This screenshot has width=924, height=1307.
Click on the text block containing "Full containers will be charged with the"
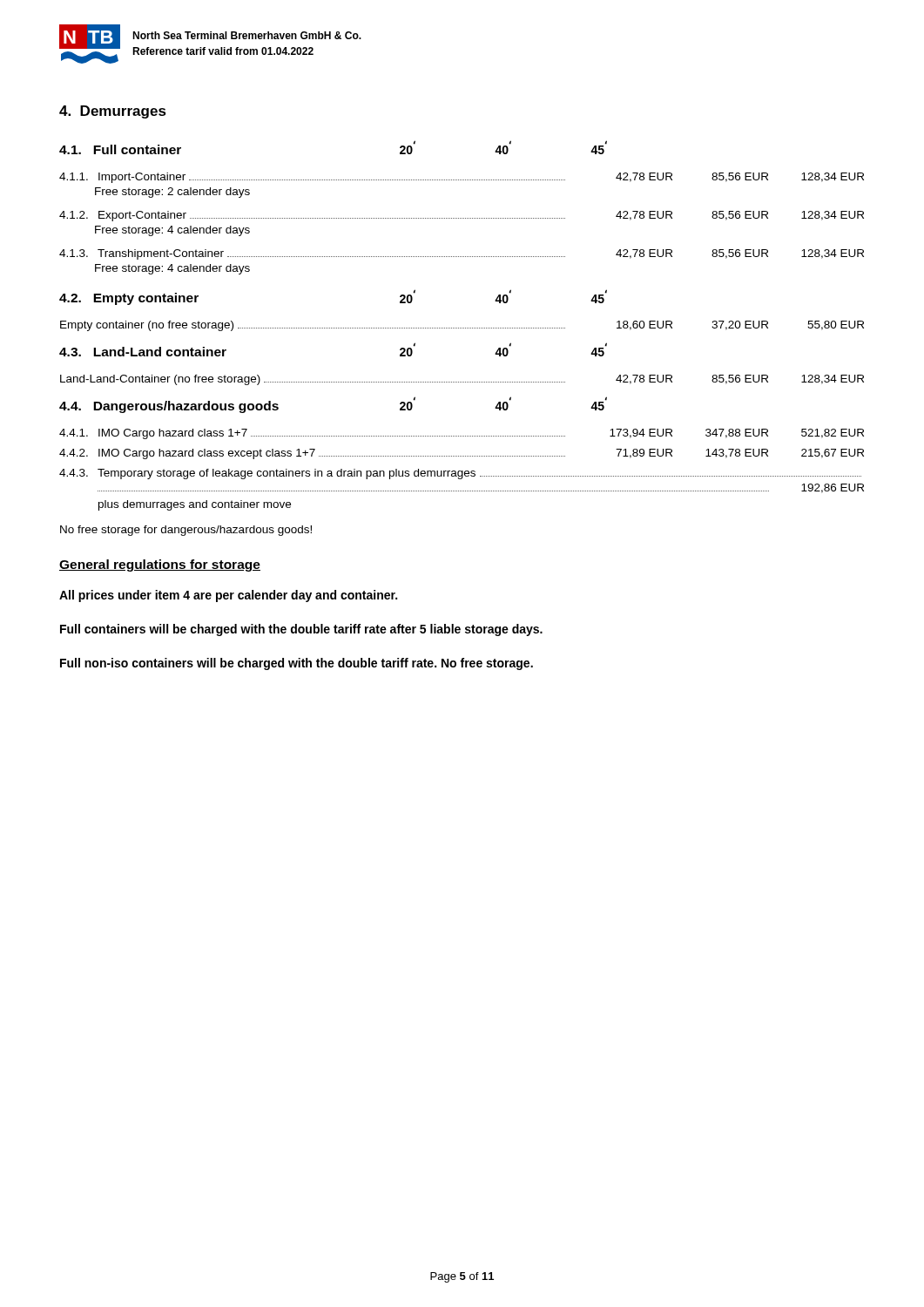click(301, 629)
